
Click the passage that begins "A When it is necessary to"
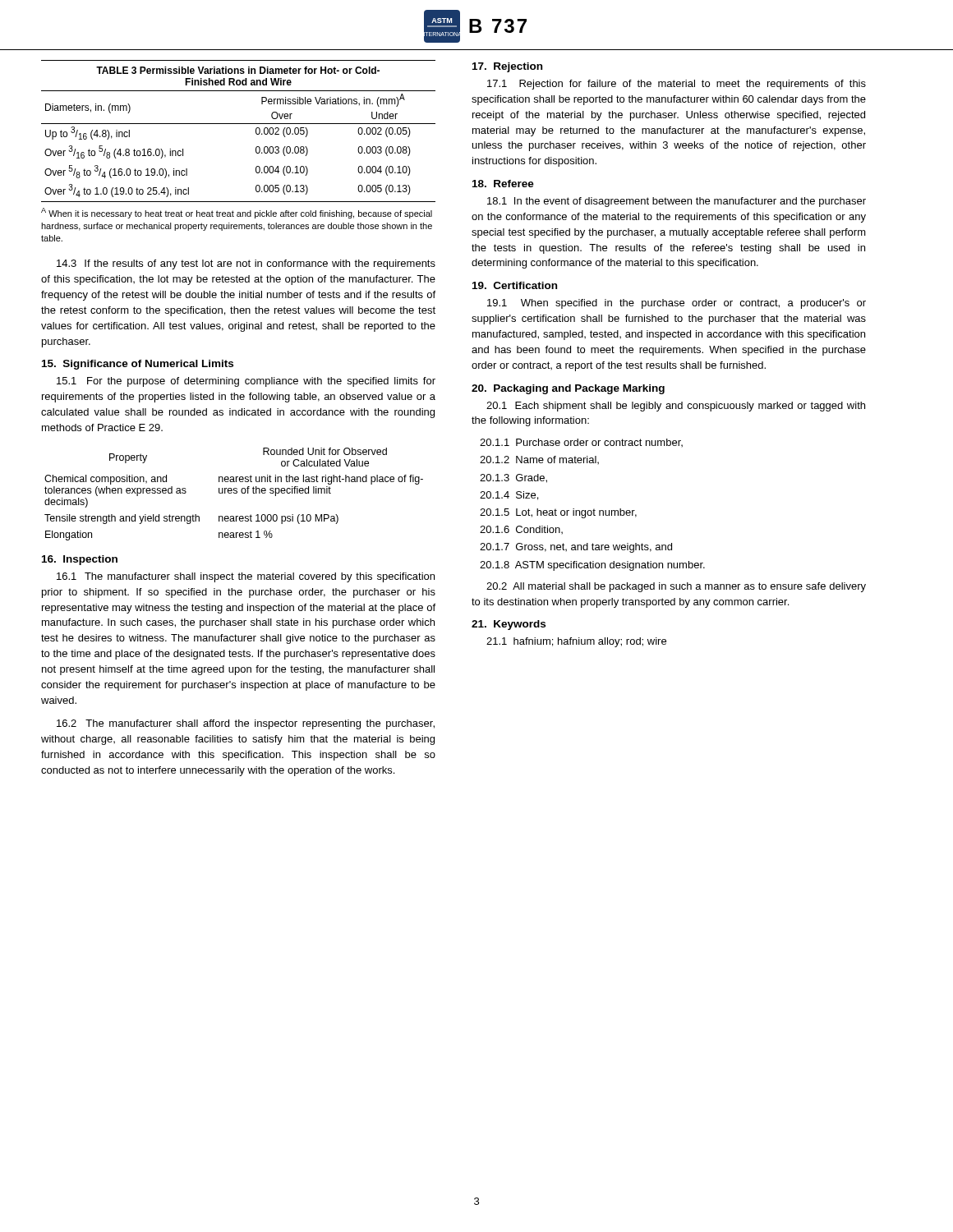pos(237,224)
